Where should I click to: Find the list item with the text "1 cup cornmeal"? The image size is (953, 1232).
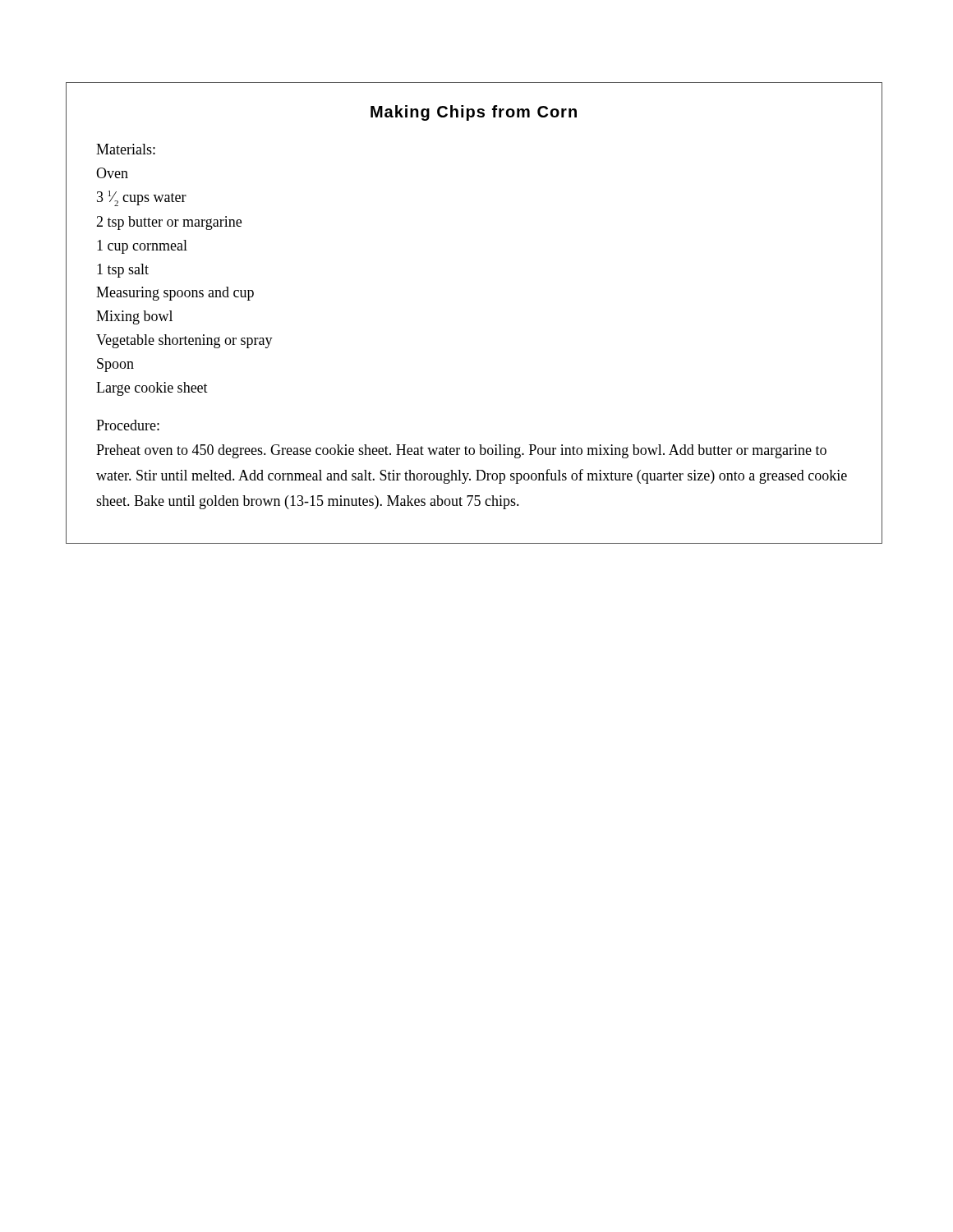142,245
